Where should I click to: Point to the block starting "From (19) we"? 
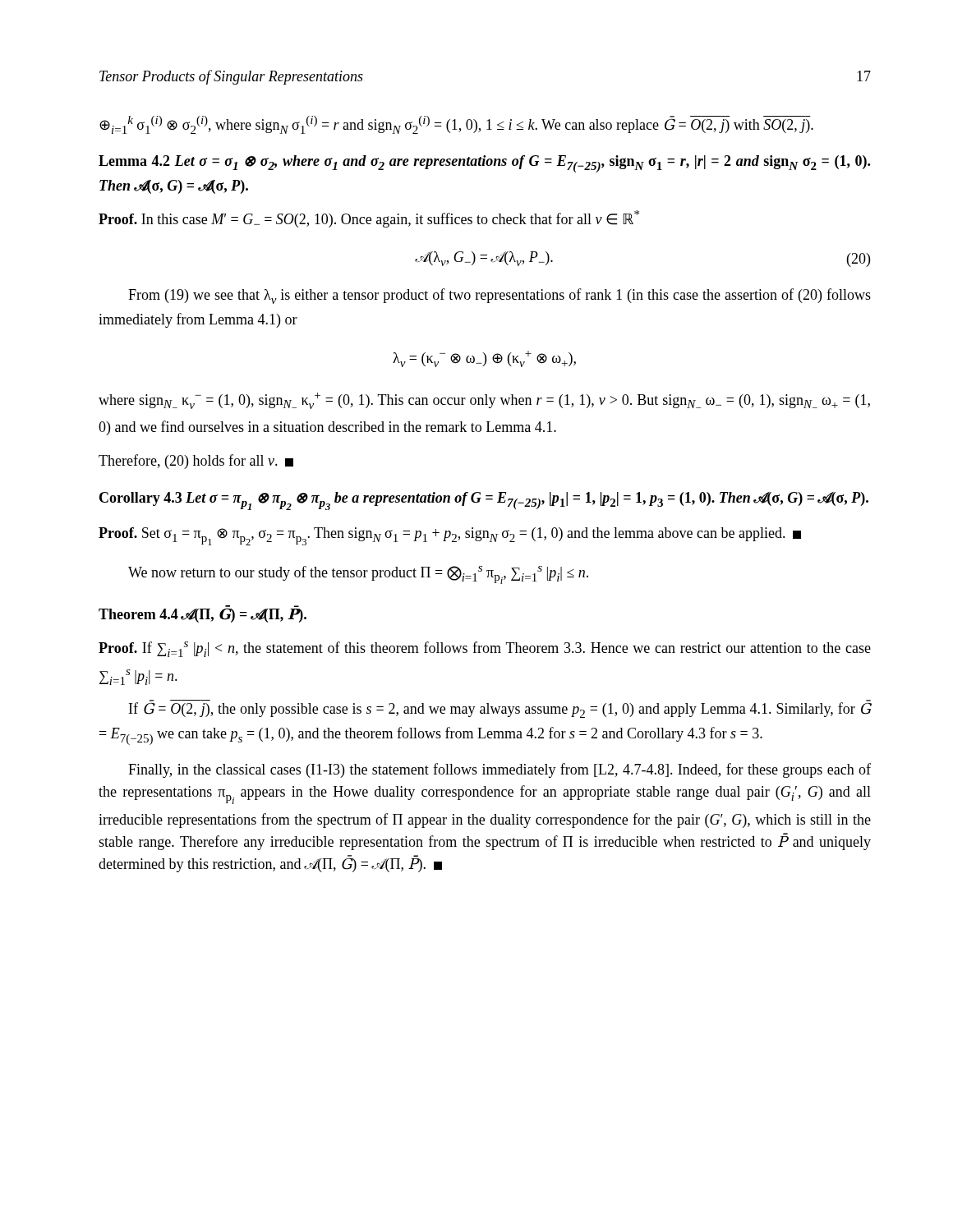click(x=485, y=308)
